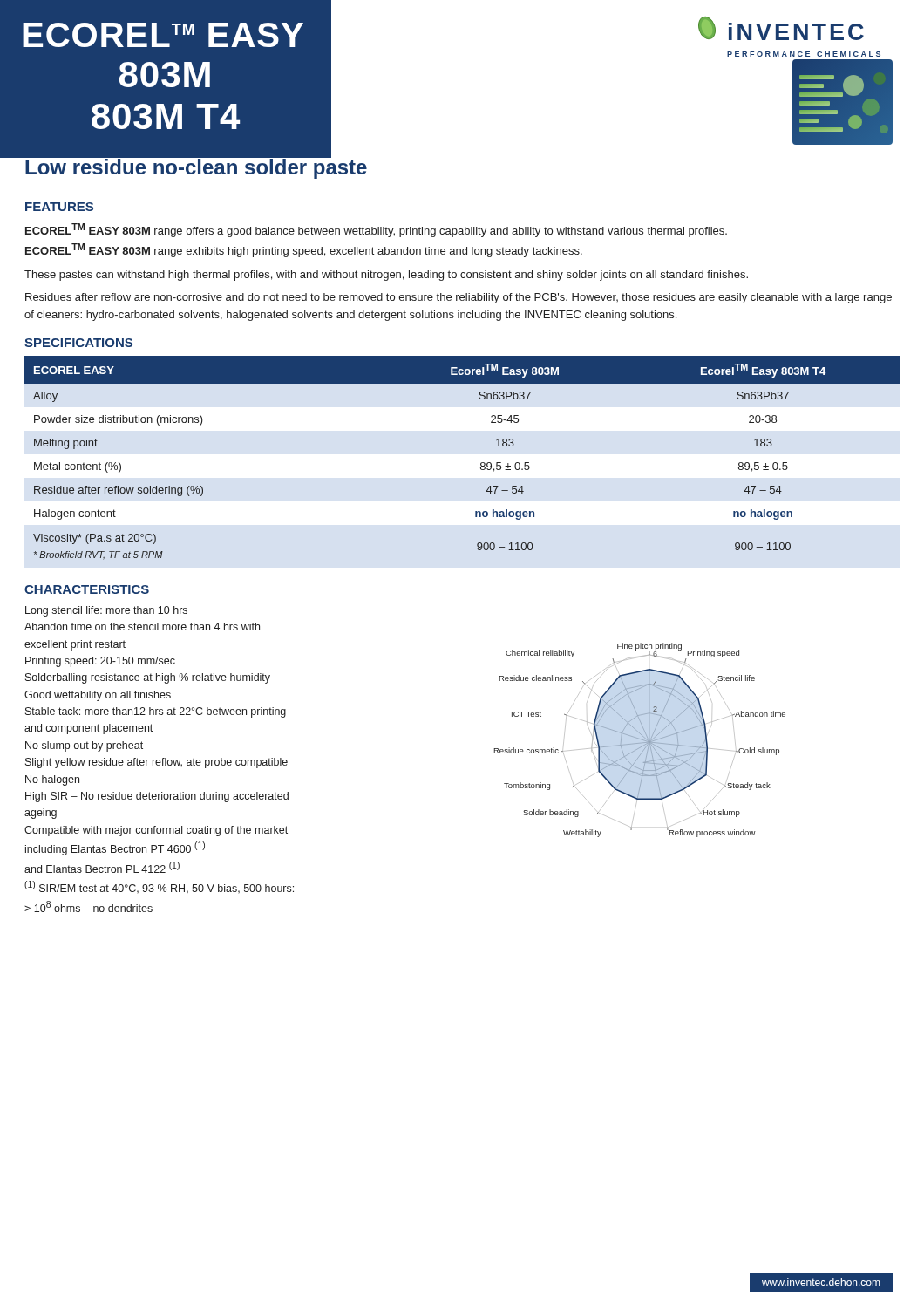Find the logo
This screenshot has width=924, height=1308.
coord(792,37)
